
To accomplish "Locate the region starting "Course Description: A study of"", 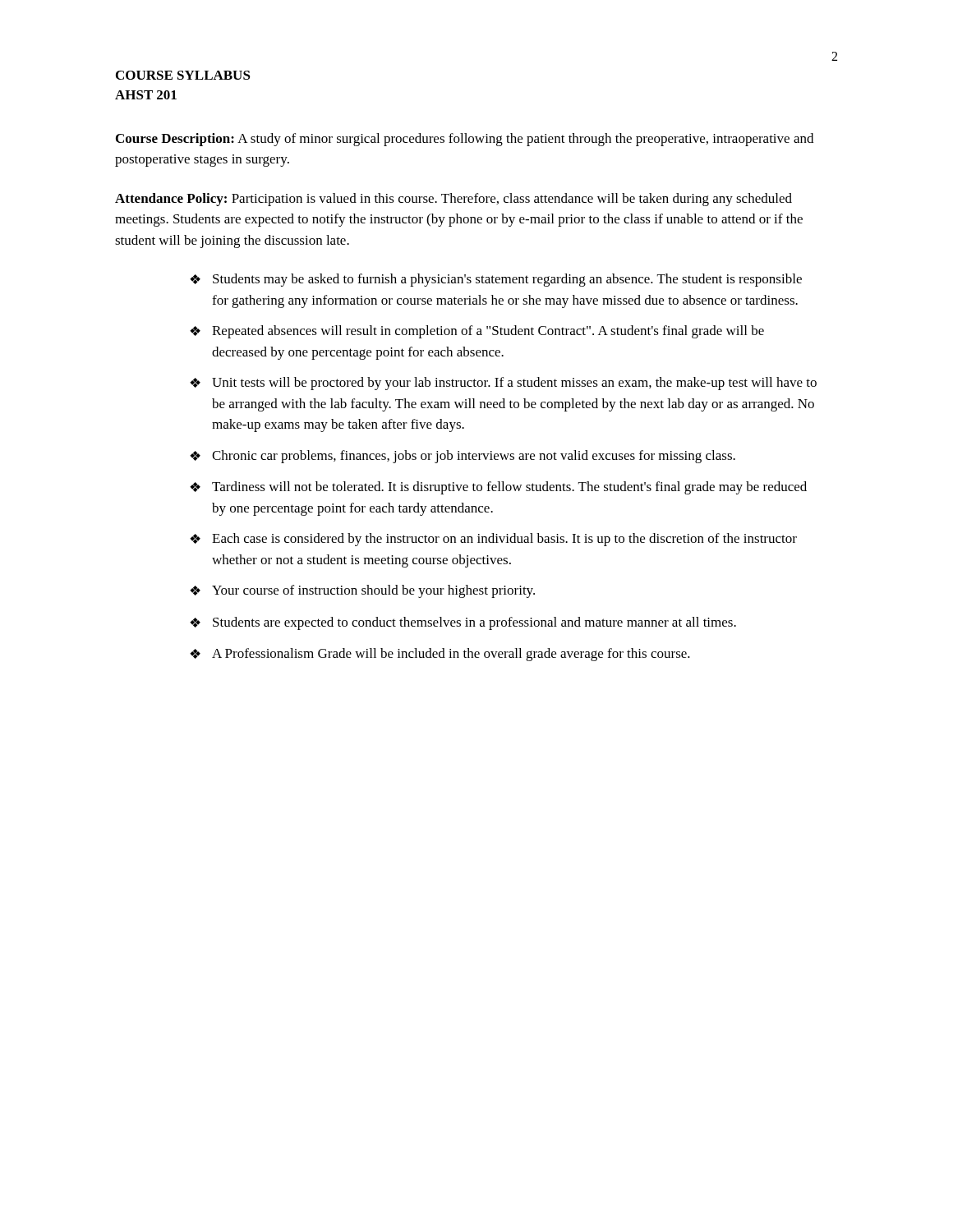I will tap(464, 149).
